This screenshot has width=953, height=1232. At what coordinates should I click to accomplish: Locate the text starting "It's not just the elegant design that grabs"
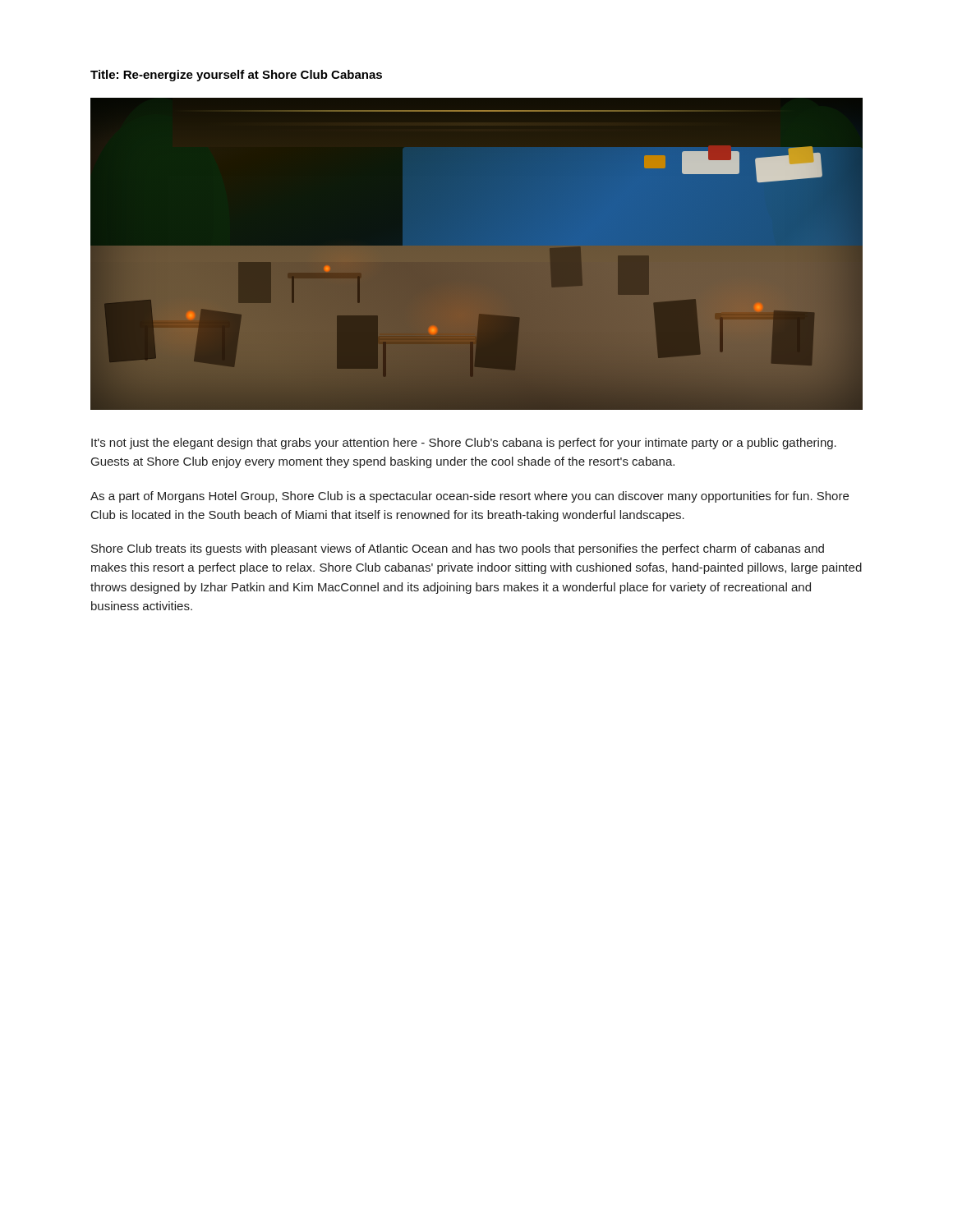464,452
